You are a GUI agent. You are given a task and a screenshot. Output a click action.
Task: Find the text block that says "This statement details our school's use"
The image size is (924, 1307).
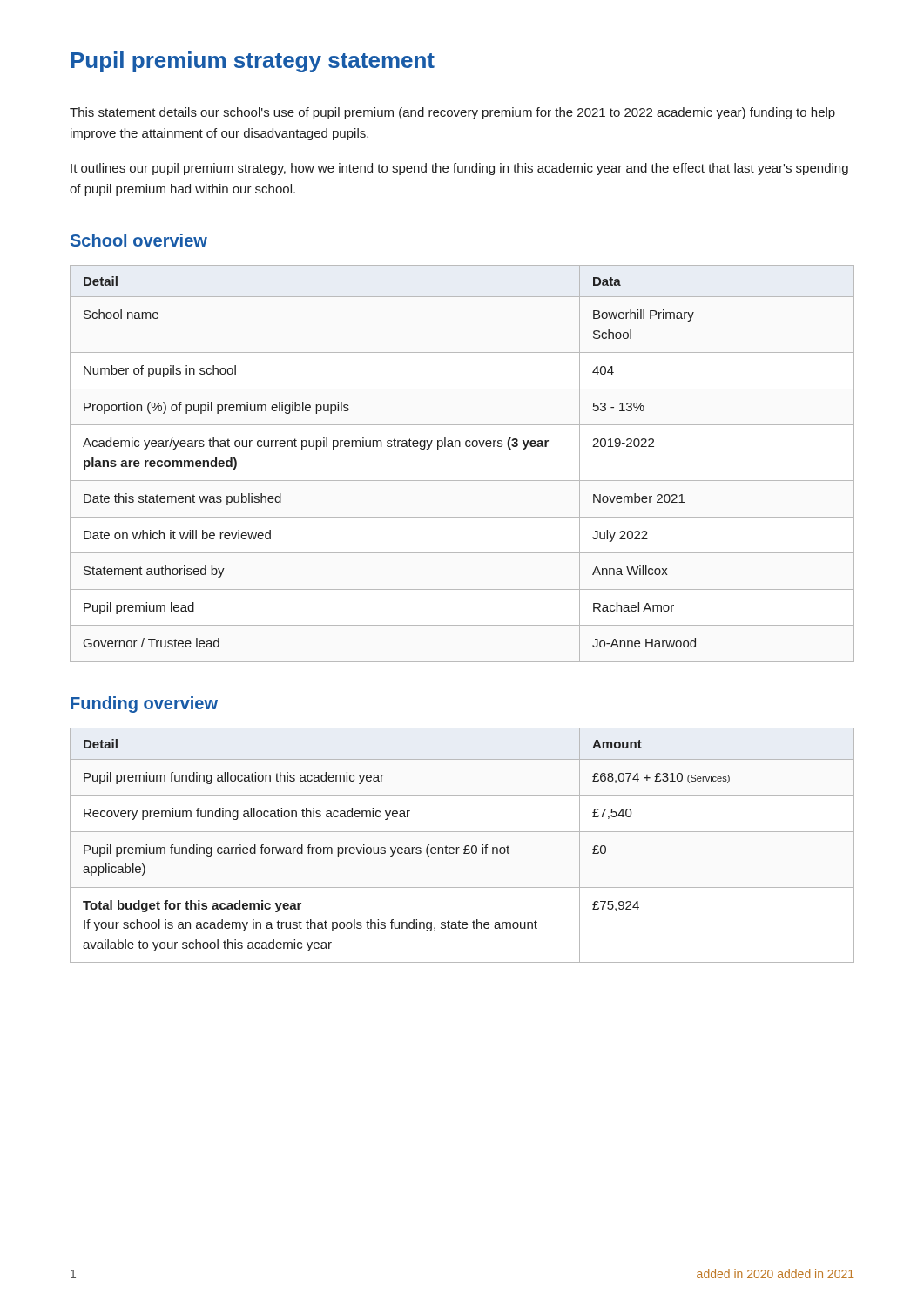point(462,123)
